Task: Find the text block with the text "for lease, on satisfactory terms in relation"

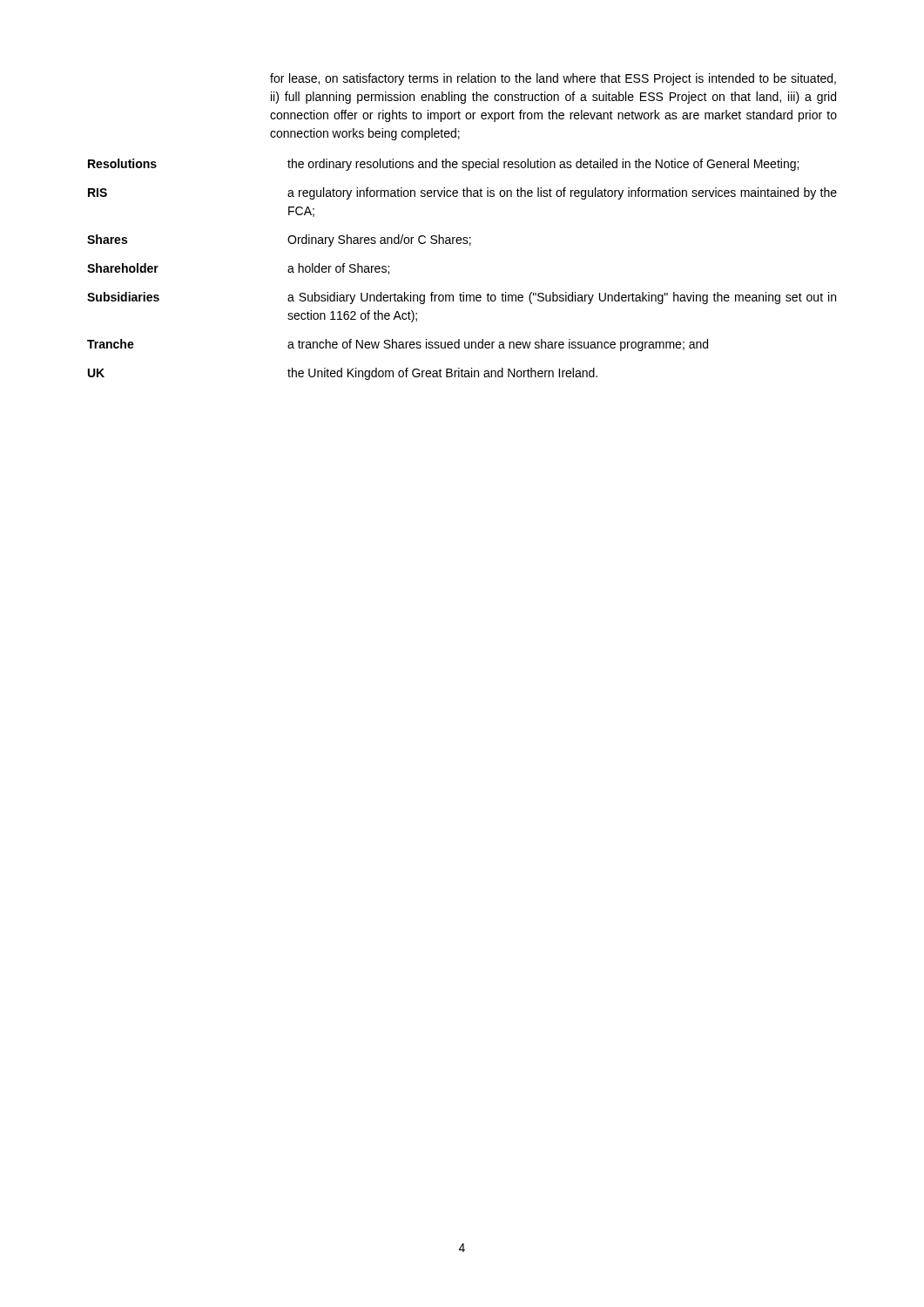Action: 462,106
